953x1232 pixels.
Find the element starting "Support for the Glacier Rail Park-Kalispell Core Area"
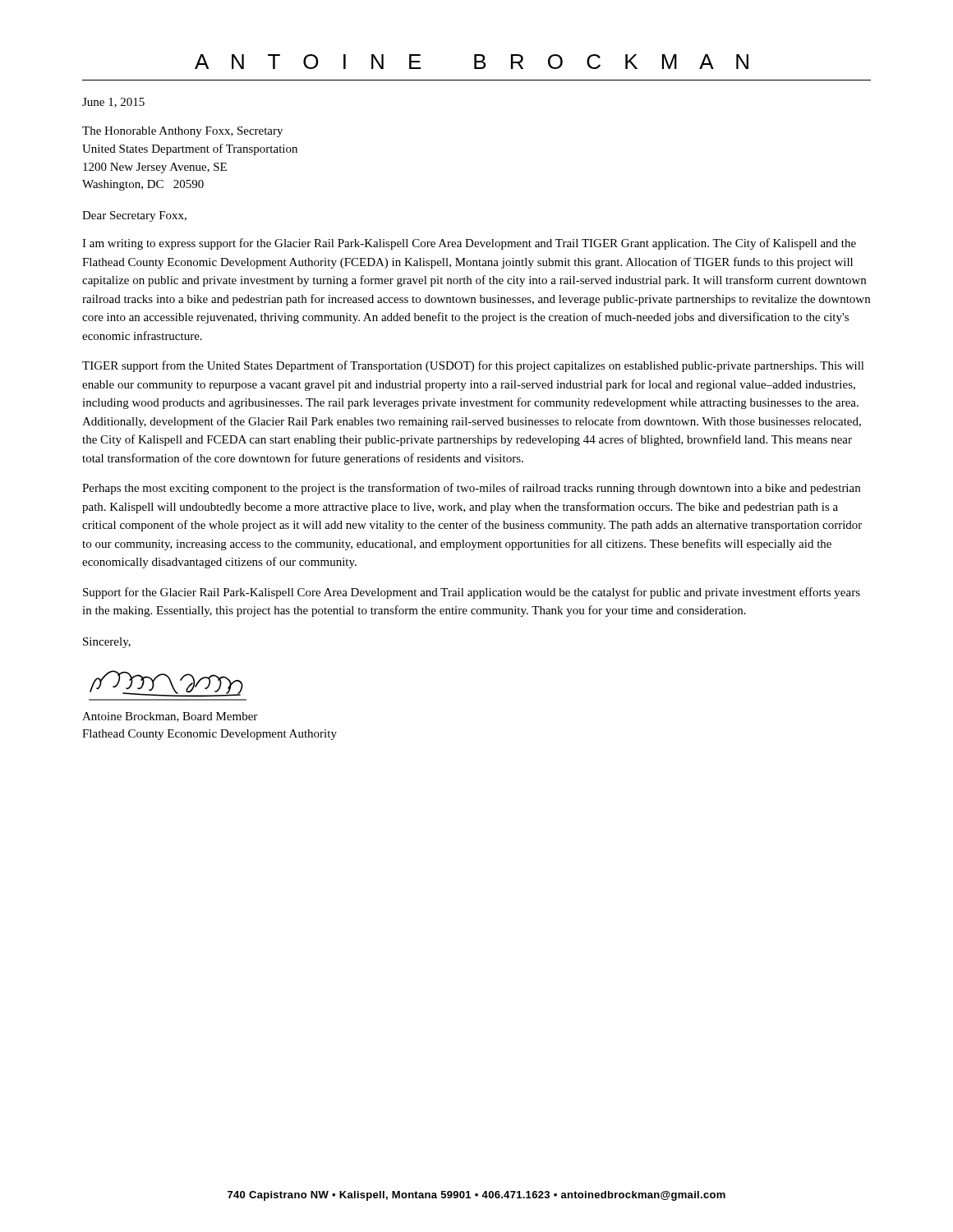[x=471, y=601]
